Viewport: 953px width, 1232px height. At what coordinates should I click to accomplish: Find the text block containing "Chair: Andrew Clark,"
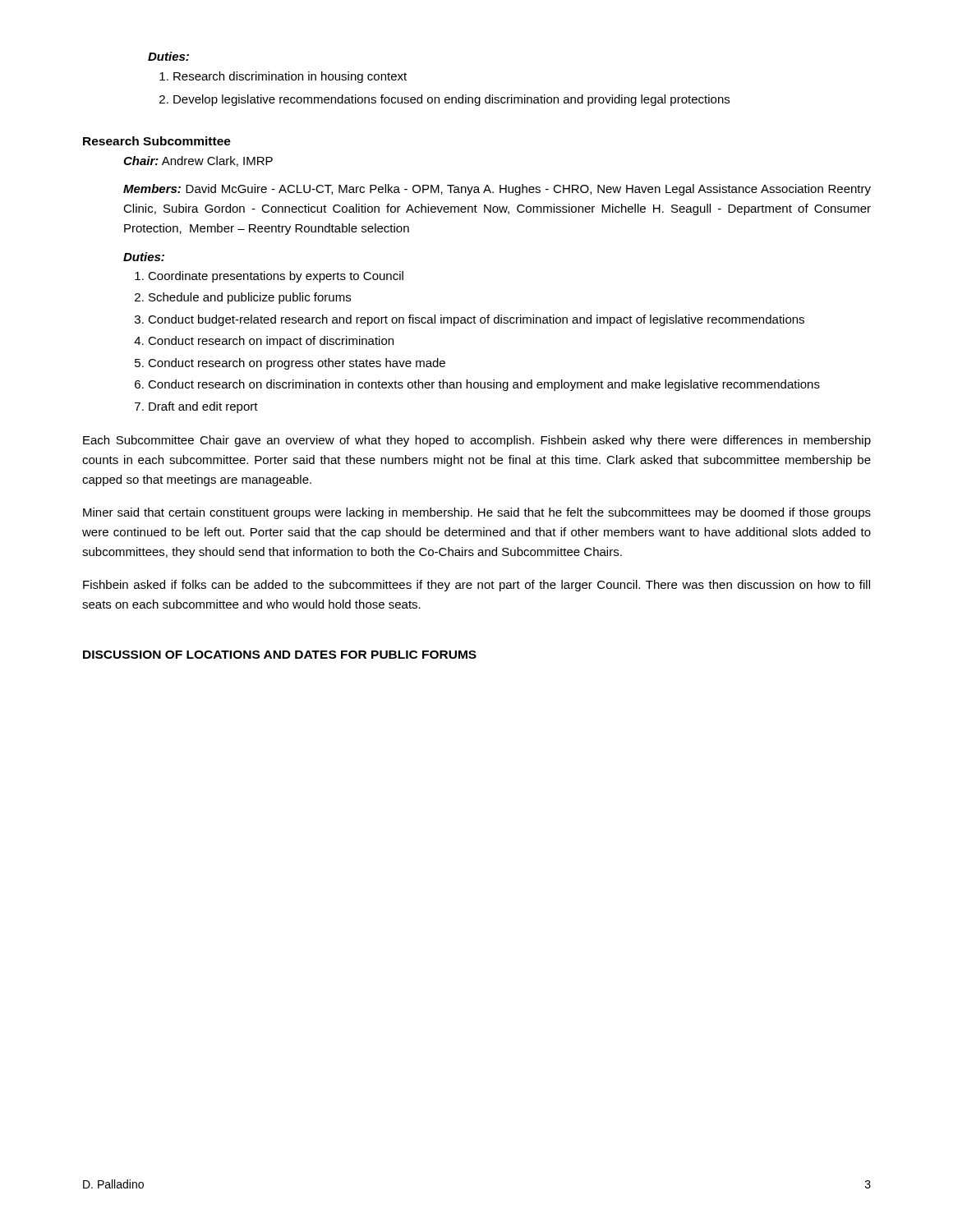pos(198,161)
